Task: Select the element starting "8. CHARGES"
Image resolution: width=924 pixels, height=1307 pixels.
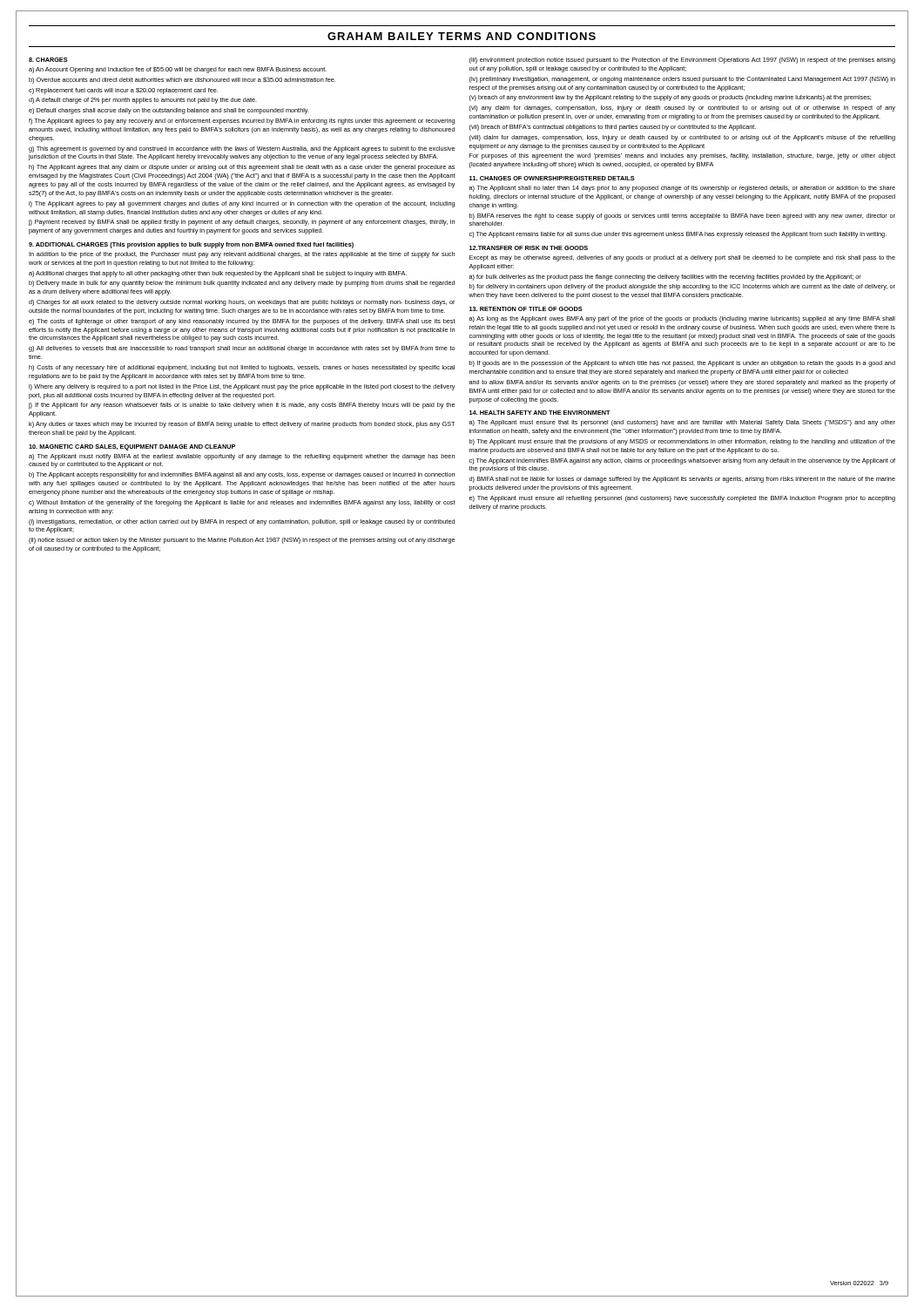Action: coord(48,60)
